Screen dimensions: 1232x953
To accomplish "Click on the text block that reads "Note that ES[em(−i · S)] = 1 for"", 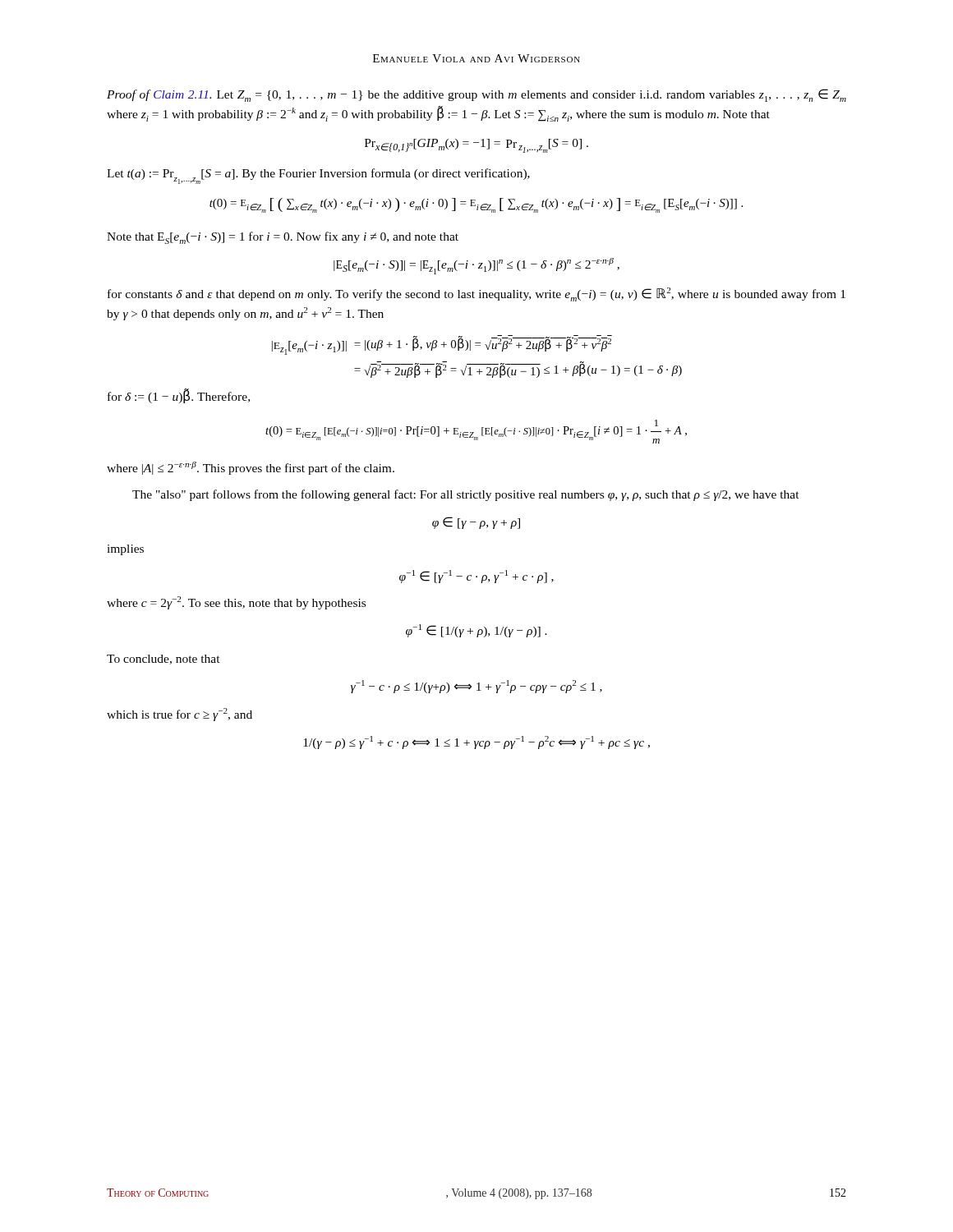I will (283, 237).
